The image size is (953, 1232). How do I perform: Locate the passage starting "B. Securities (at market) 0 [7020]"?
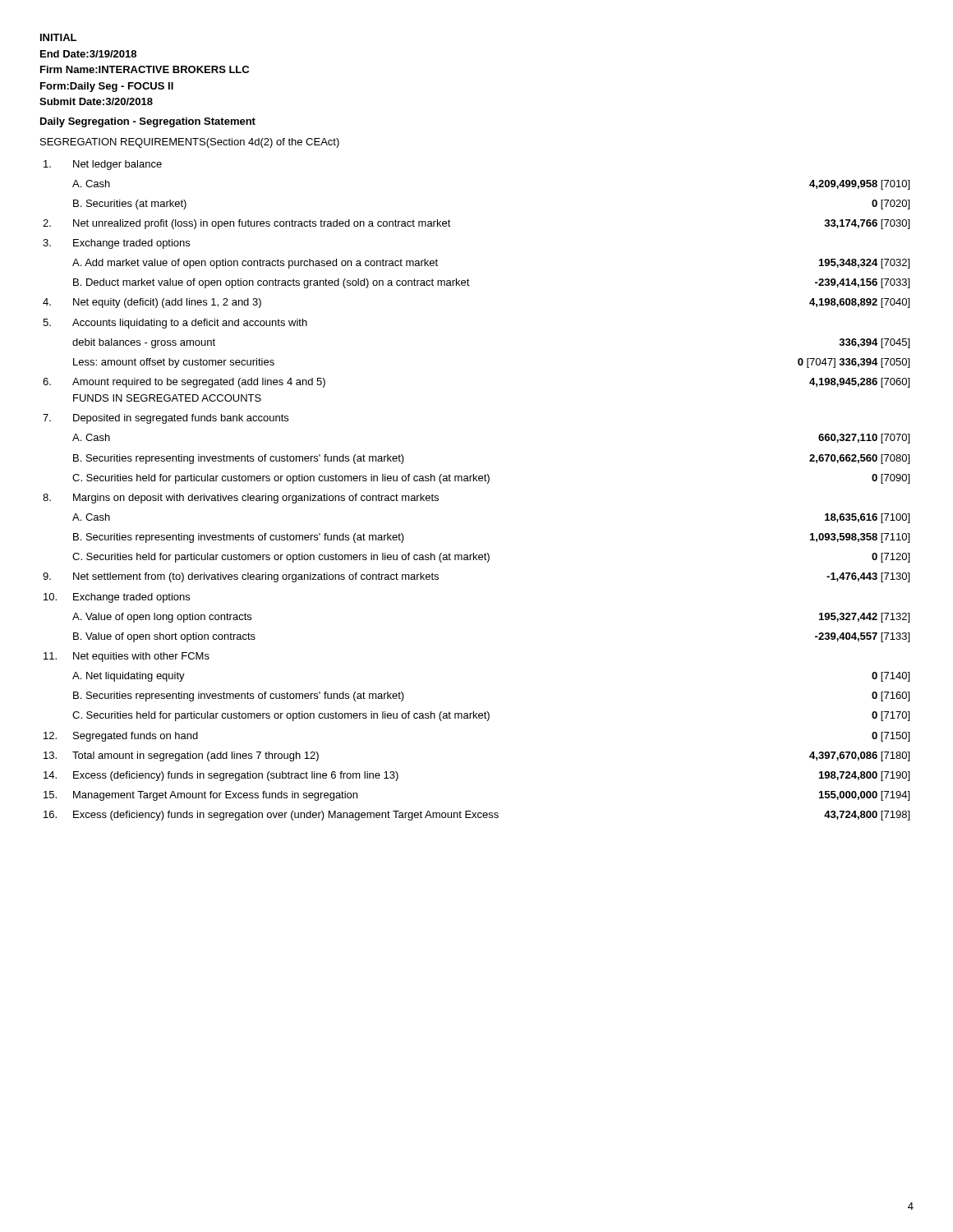click(x=129, y=204)
